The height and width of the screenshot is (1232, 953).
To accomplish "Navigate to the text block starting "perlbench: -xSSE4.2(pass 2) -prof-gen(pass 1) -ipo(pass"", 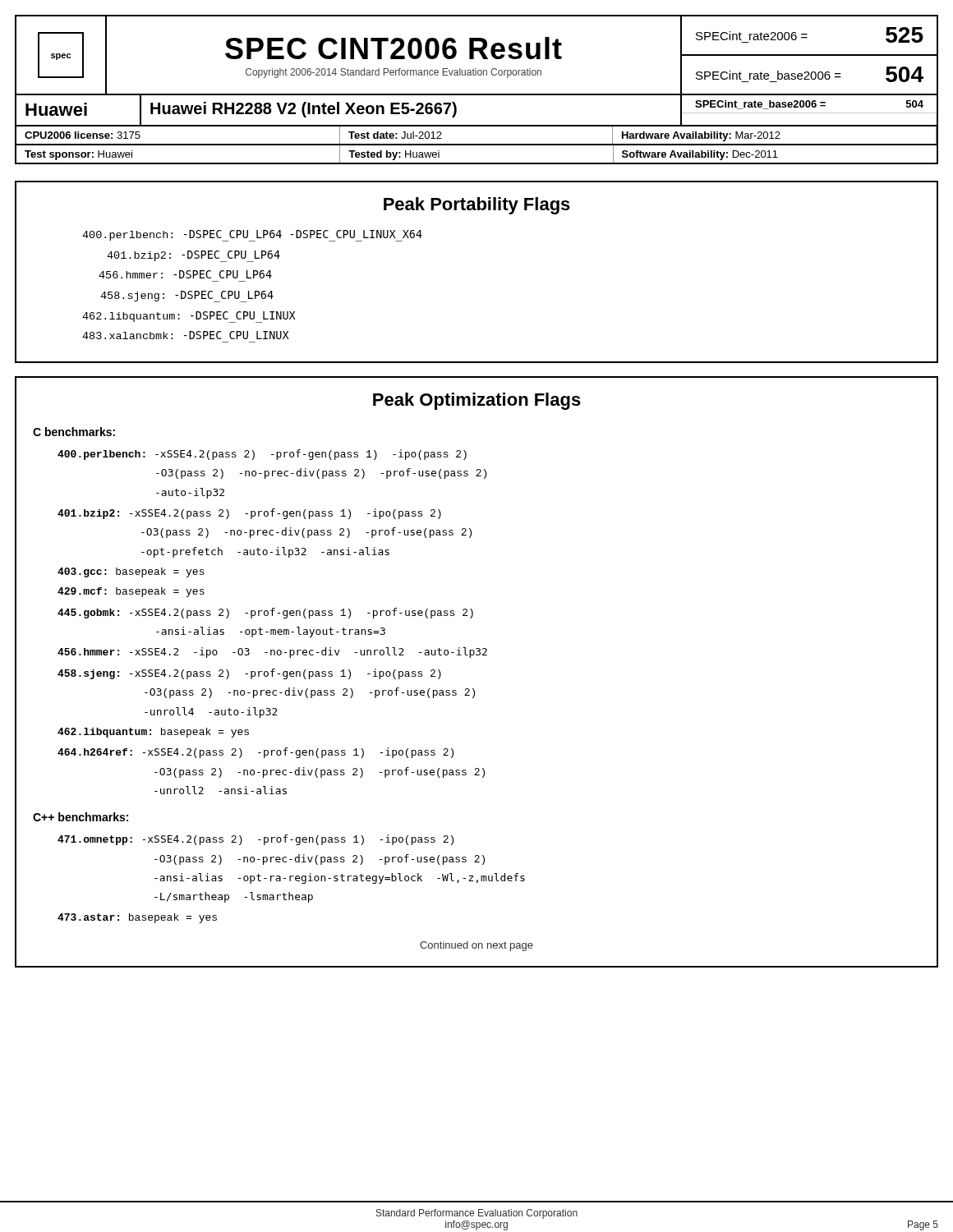I will point(273,473).
